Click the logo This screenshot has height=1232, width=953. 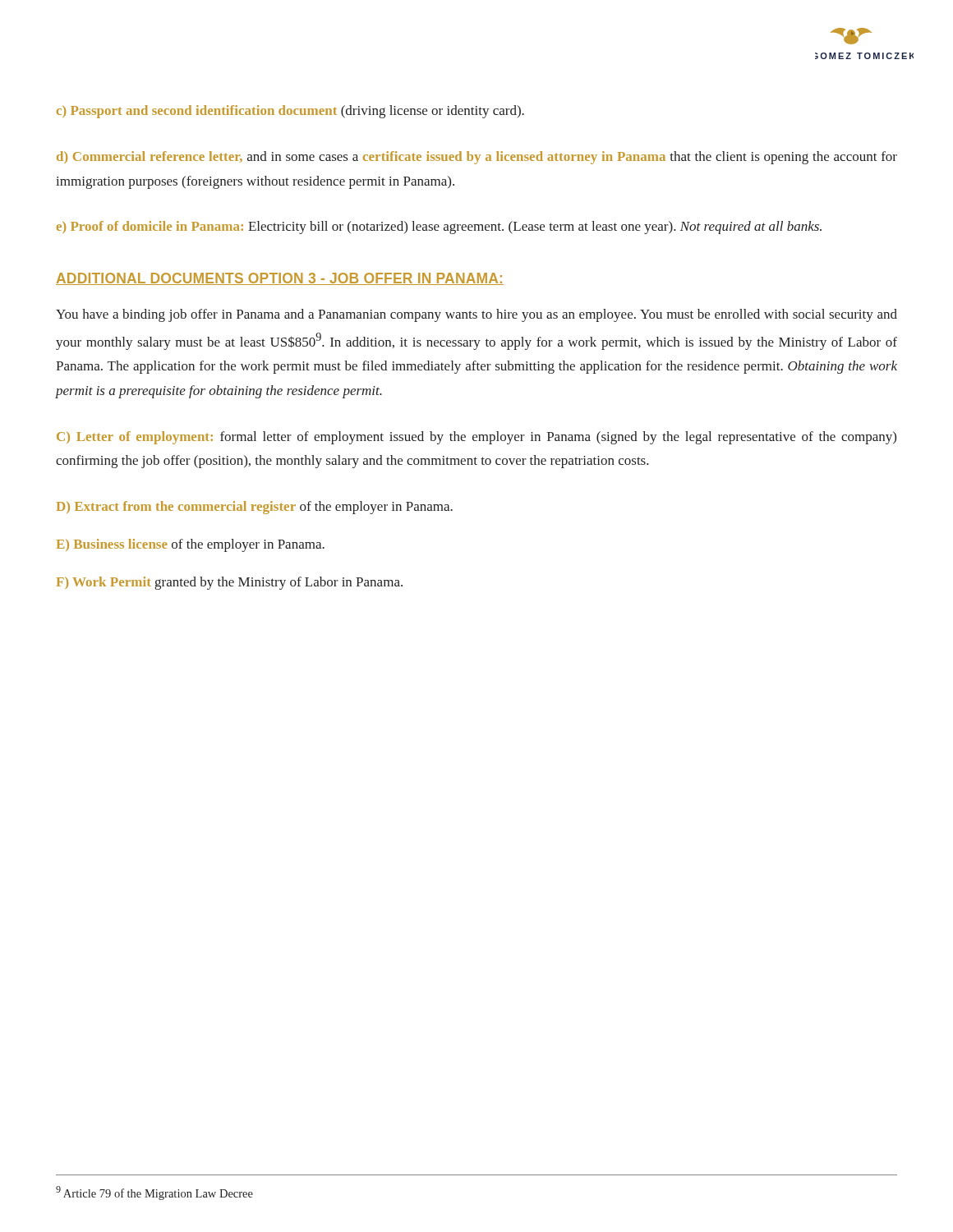(x=864, y=48)
